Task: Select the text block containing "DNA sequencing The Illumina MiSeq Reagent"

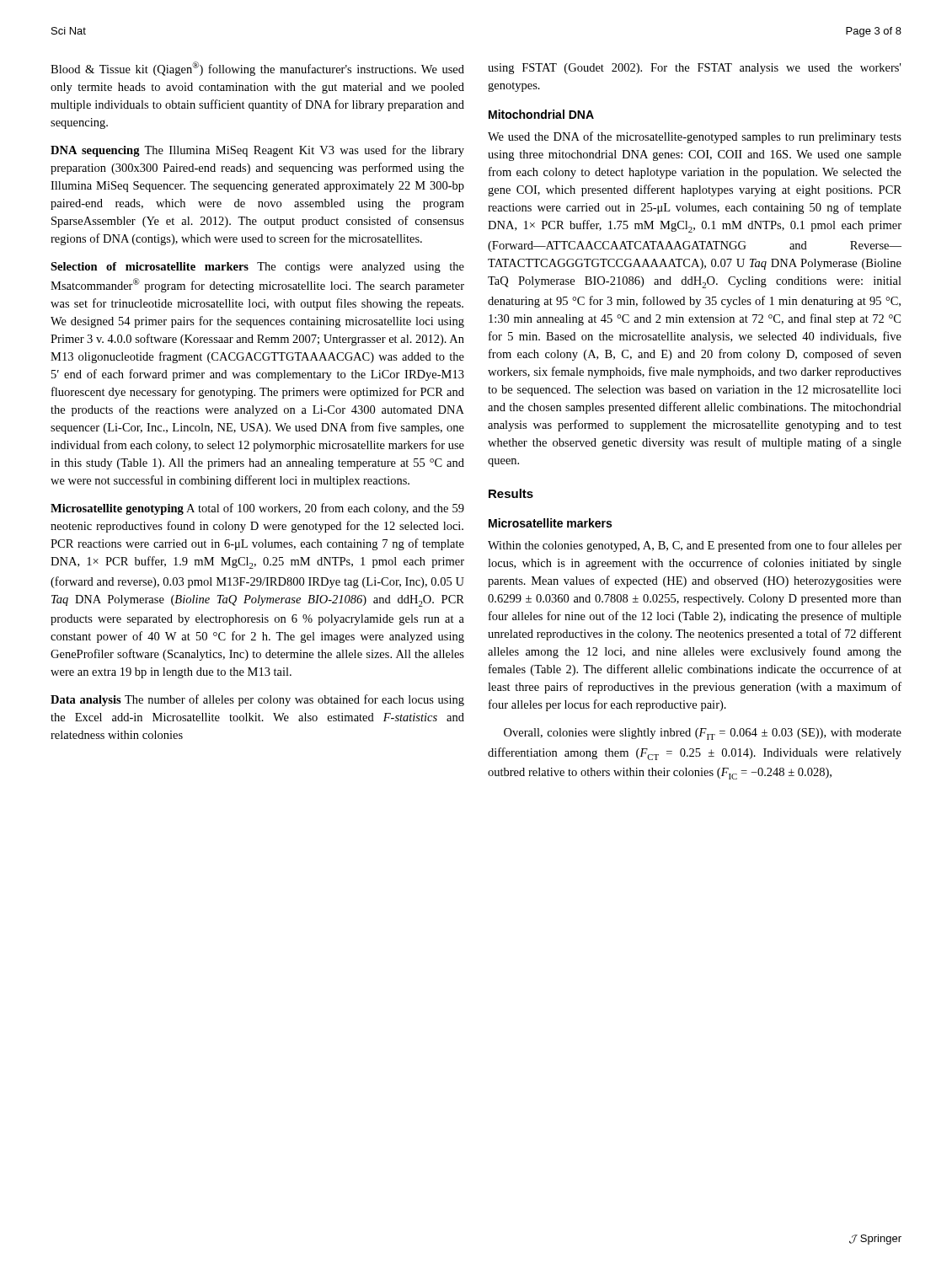Action: tap(257, 194)
